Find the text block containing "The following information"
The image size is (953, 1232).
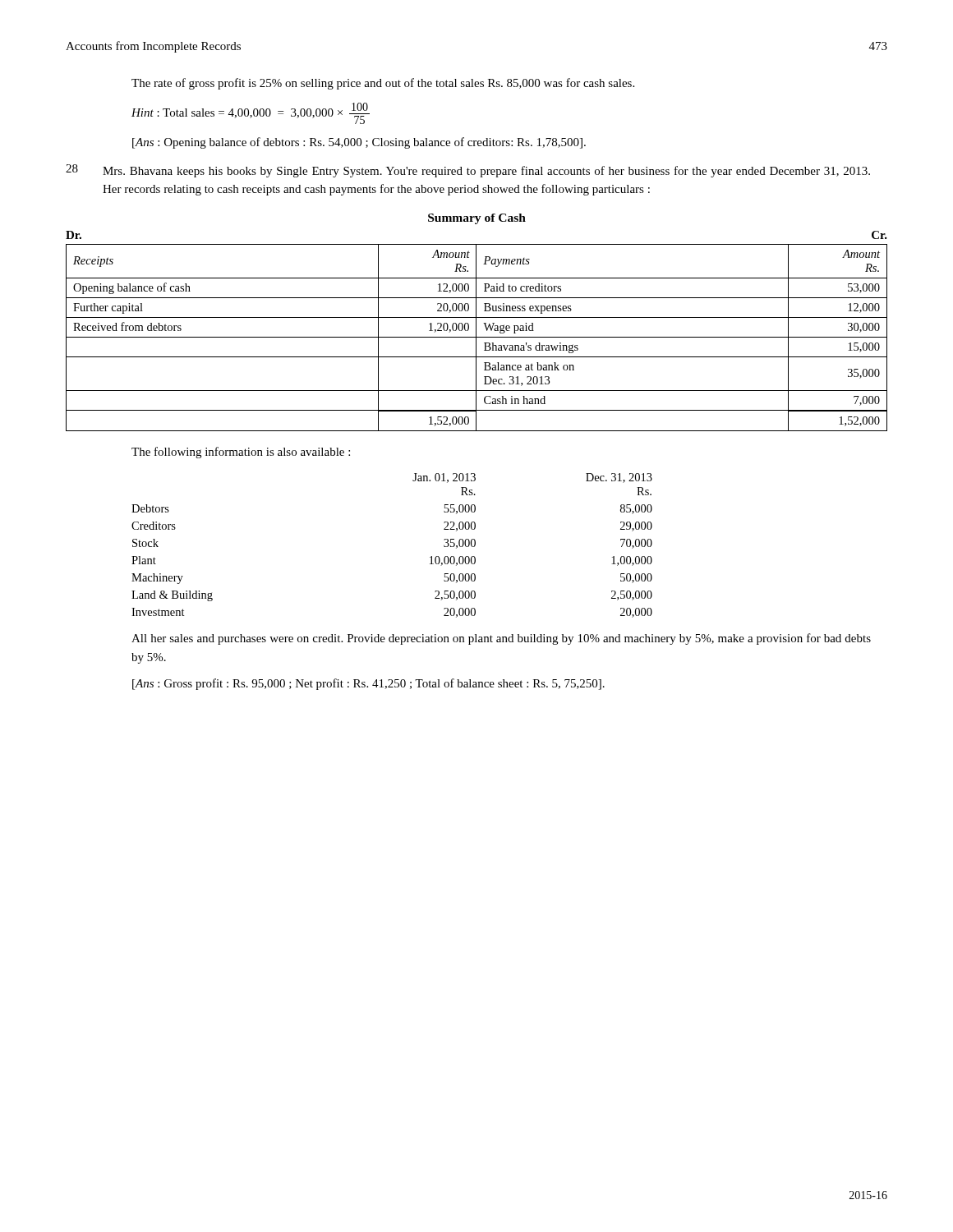[241, 452]
